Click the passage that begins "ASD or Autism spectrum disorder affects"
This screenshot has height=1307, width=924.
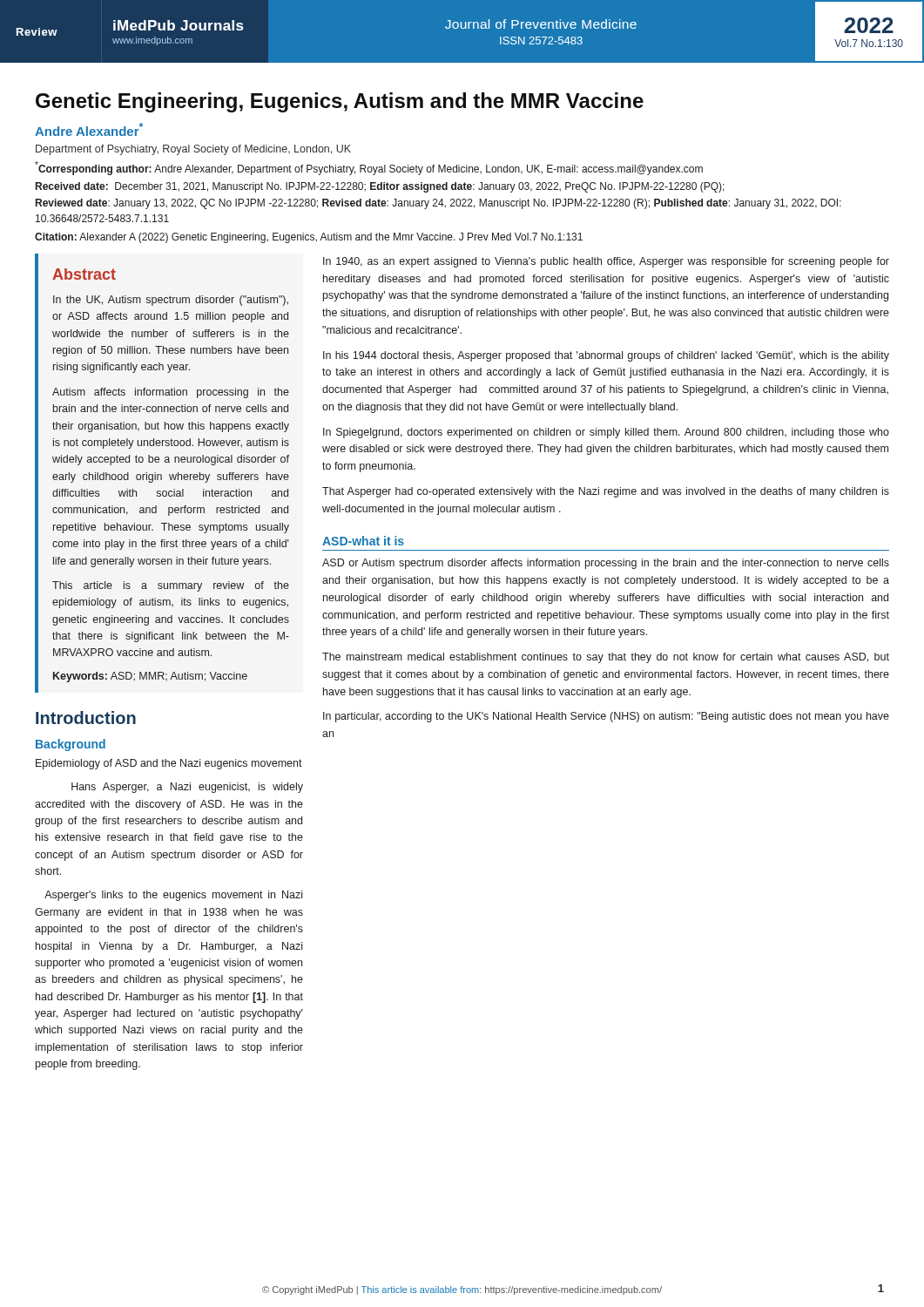606,598
